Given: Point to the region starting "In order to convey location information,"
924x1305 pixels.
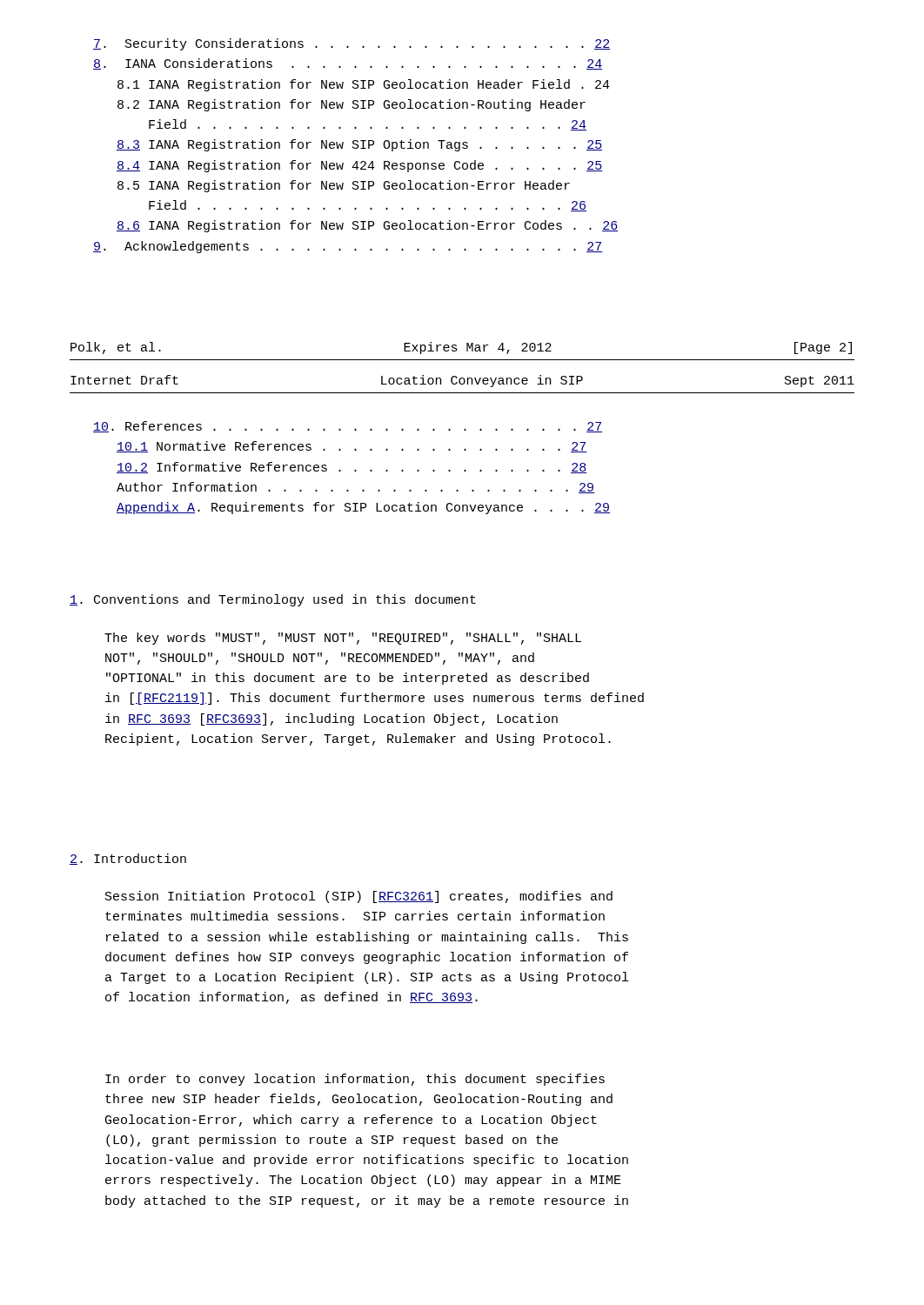Looking at the screenshot, I should [x=367, y=1141].
